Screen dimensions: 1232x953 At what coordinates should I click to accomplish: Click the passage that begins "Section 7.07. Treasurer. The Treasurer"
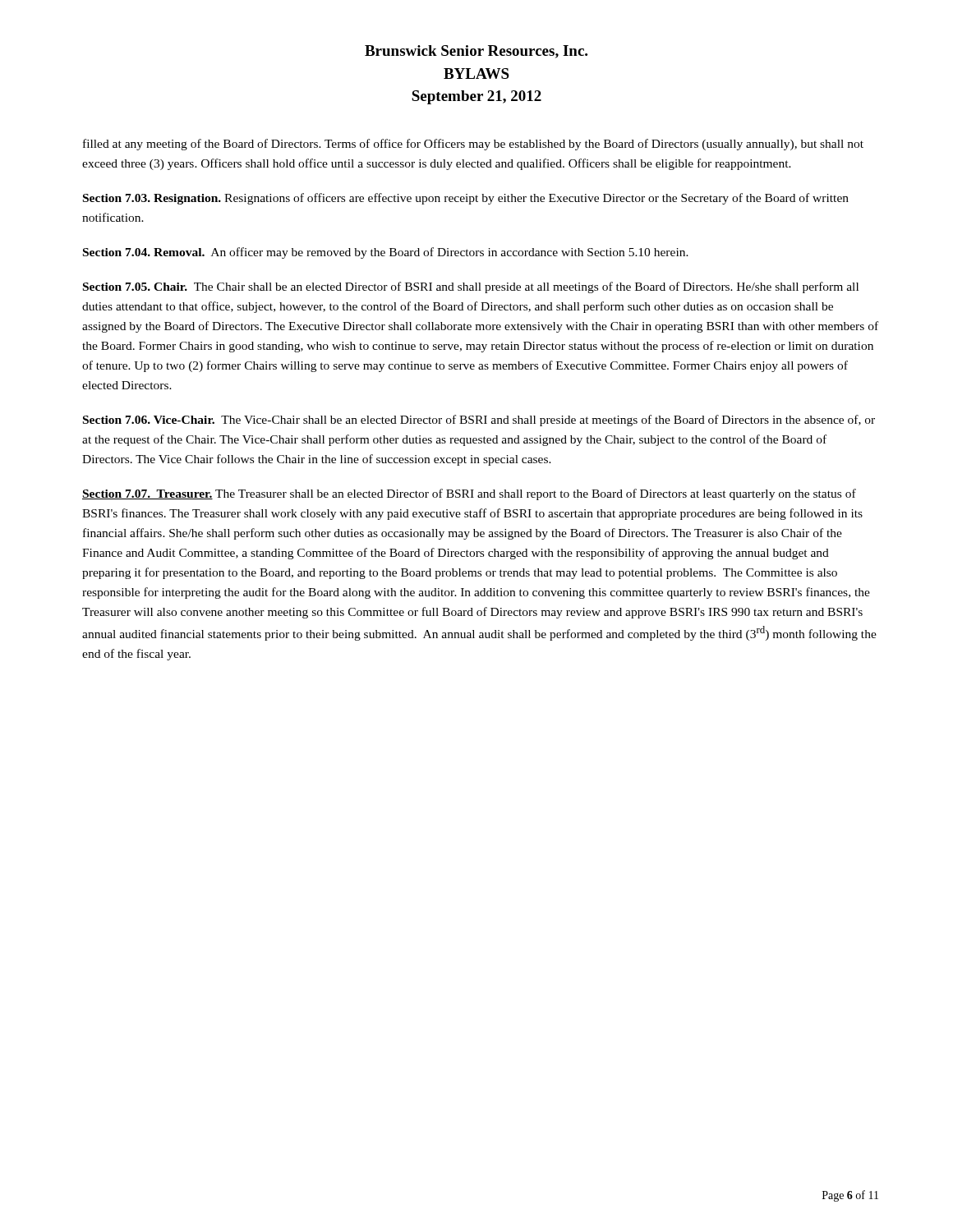(x=481, y=574)
